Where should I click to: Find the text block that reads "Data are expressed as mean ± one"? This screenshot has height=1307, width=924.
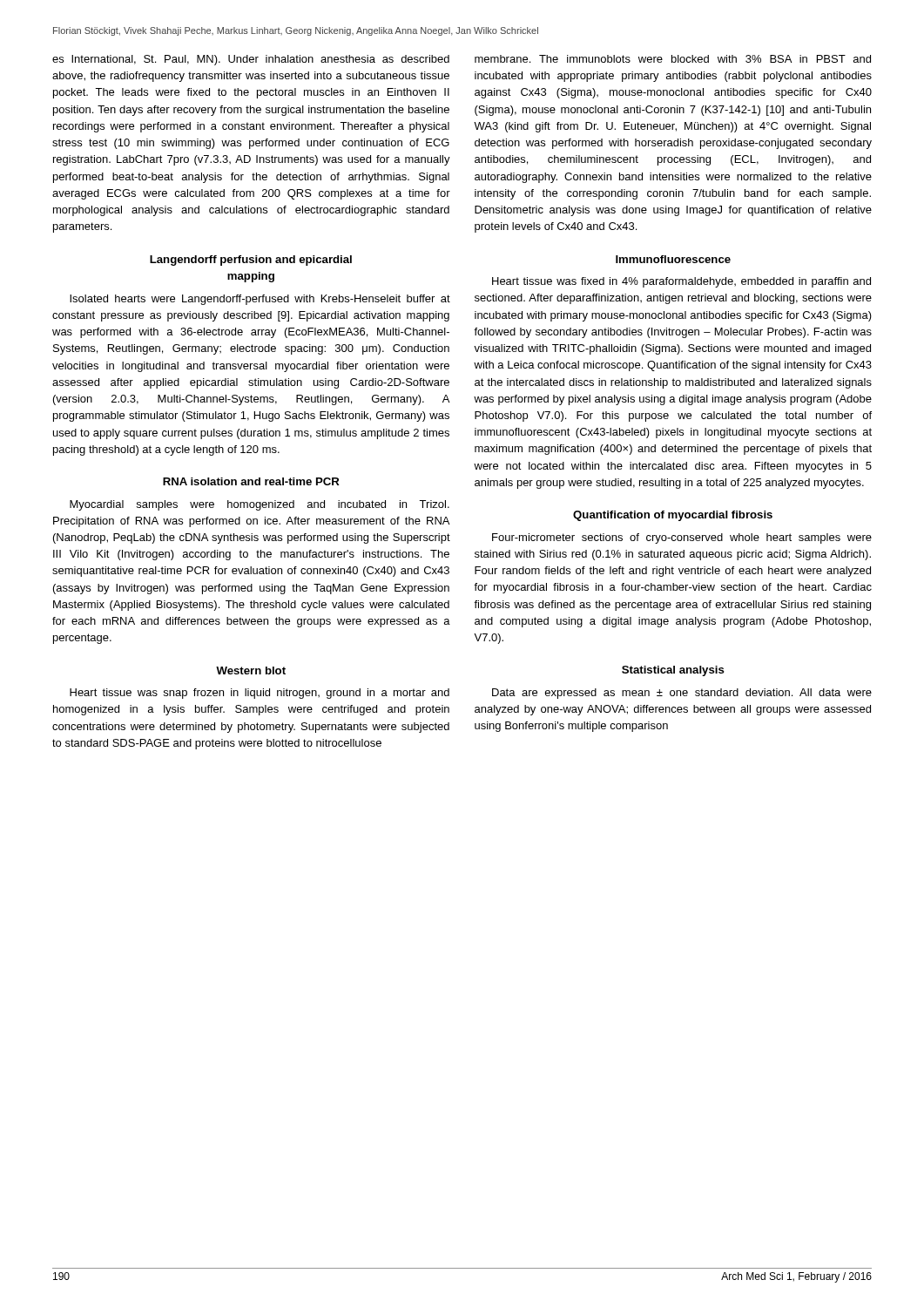[673, 709]
